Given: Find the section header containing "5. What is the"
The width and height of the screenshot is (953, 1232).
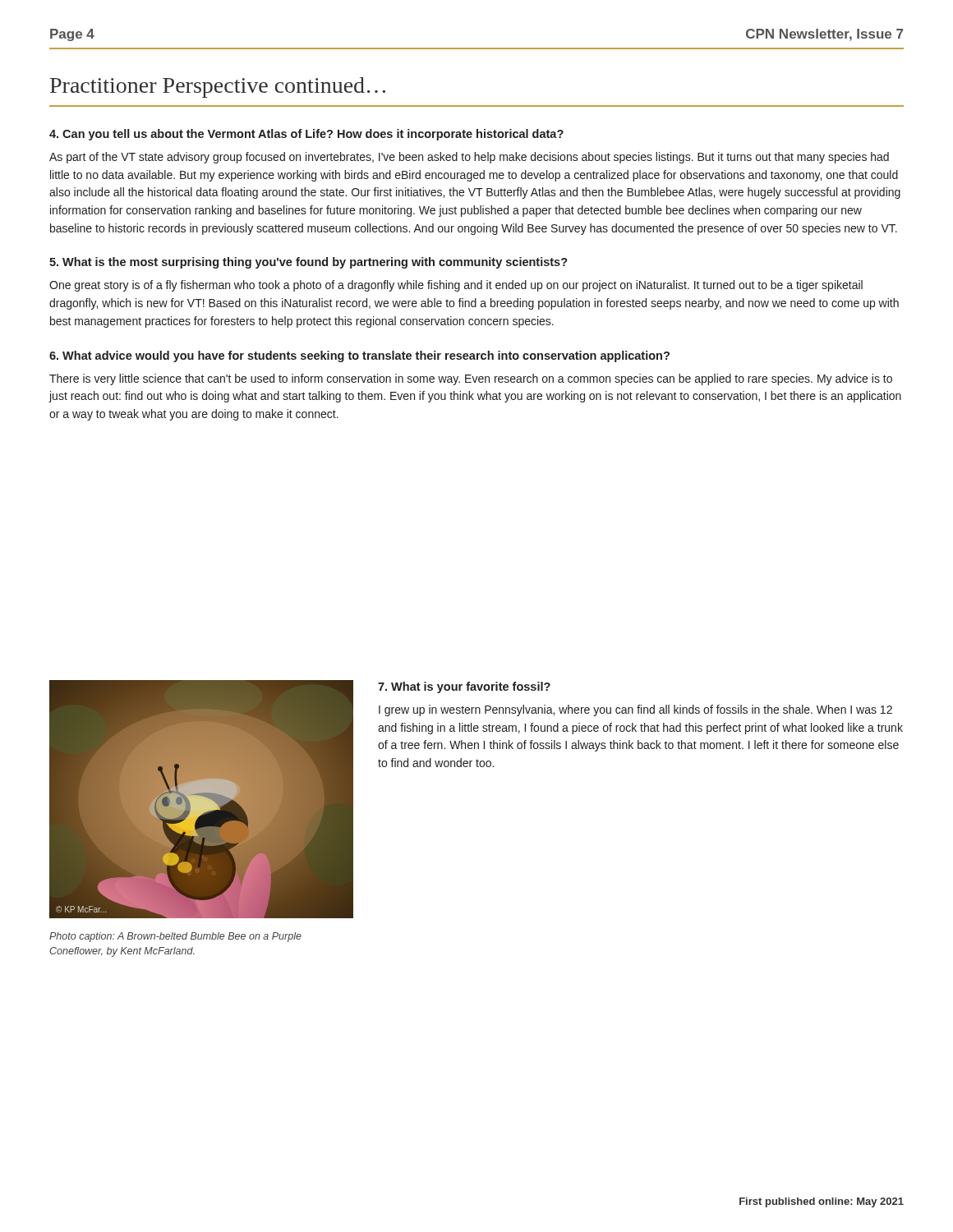Looking at the screenshot, I should point(308,262).
